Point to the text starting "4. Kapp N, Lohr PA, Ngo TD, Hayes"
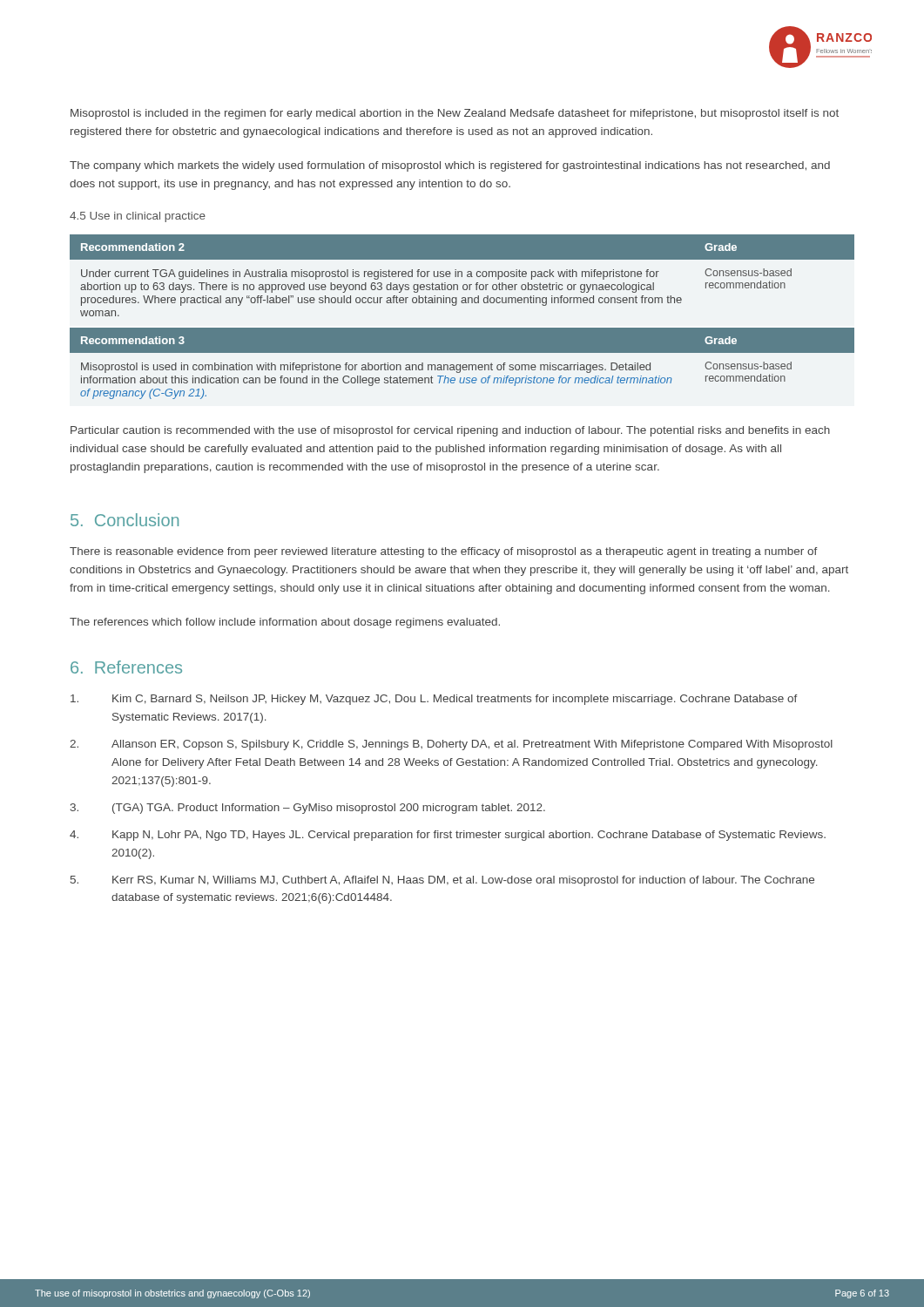This screenshot has height=1307, width=924. pyautogui.click(x=462, y=844)
